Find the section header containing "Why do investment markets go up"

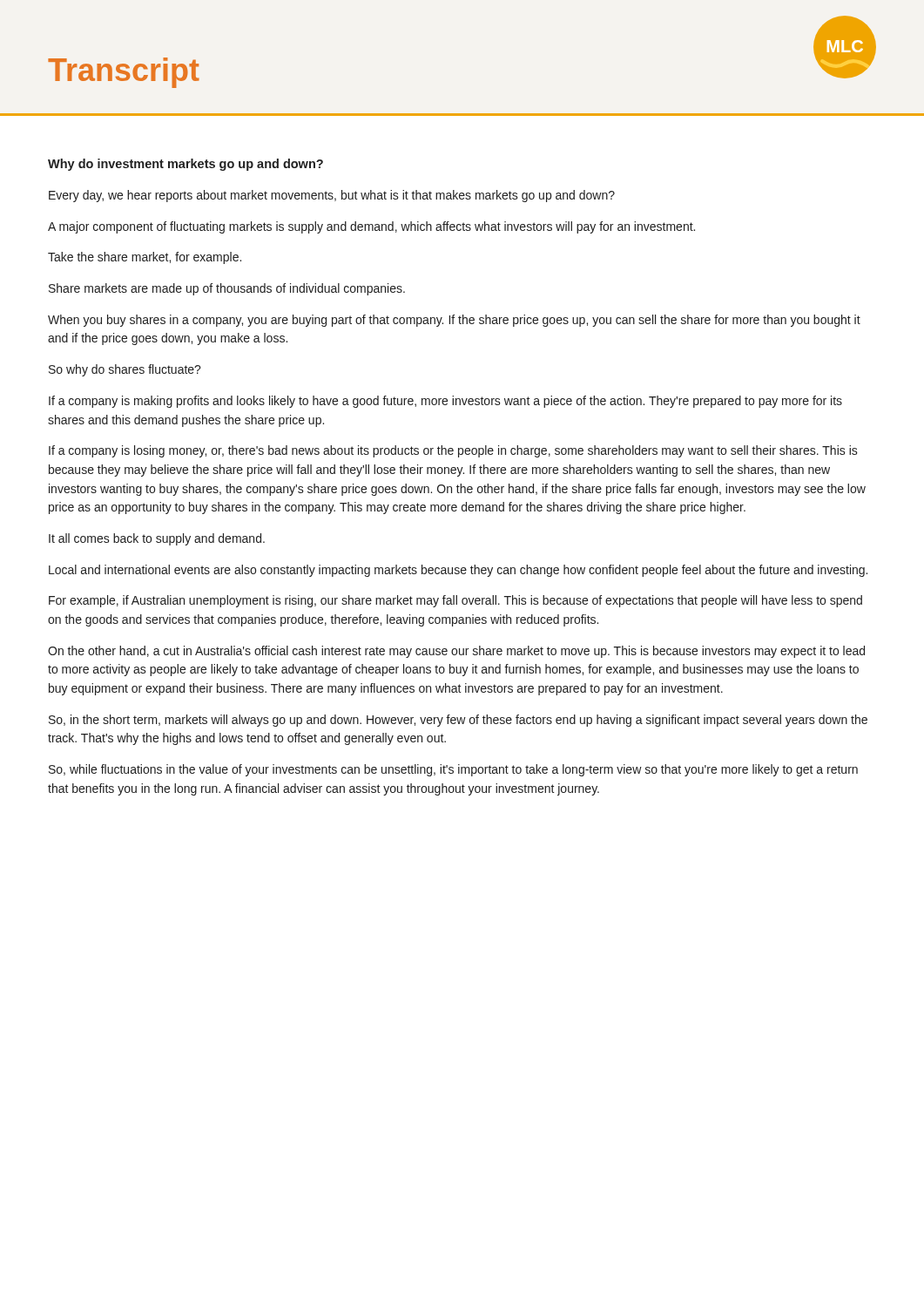[186, 164]
